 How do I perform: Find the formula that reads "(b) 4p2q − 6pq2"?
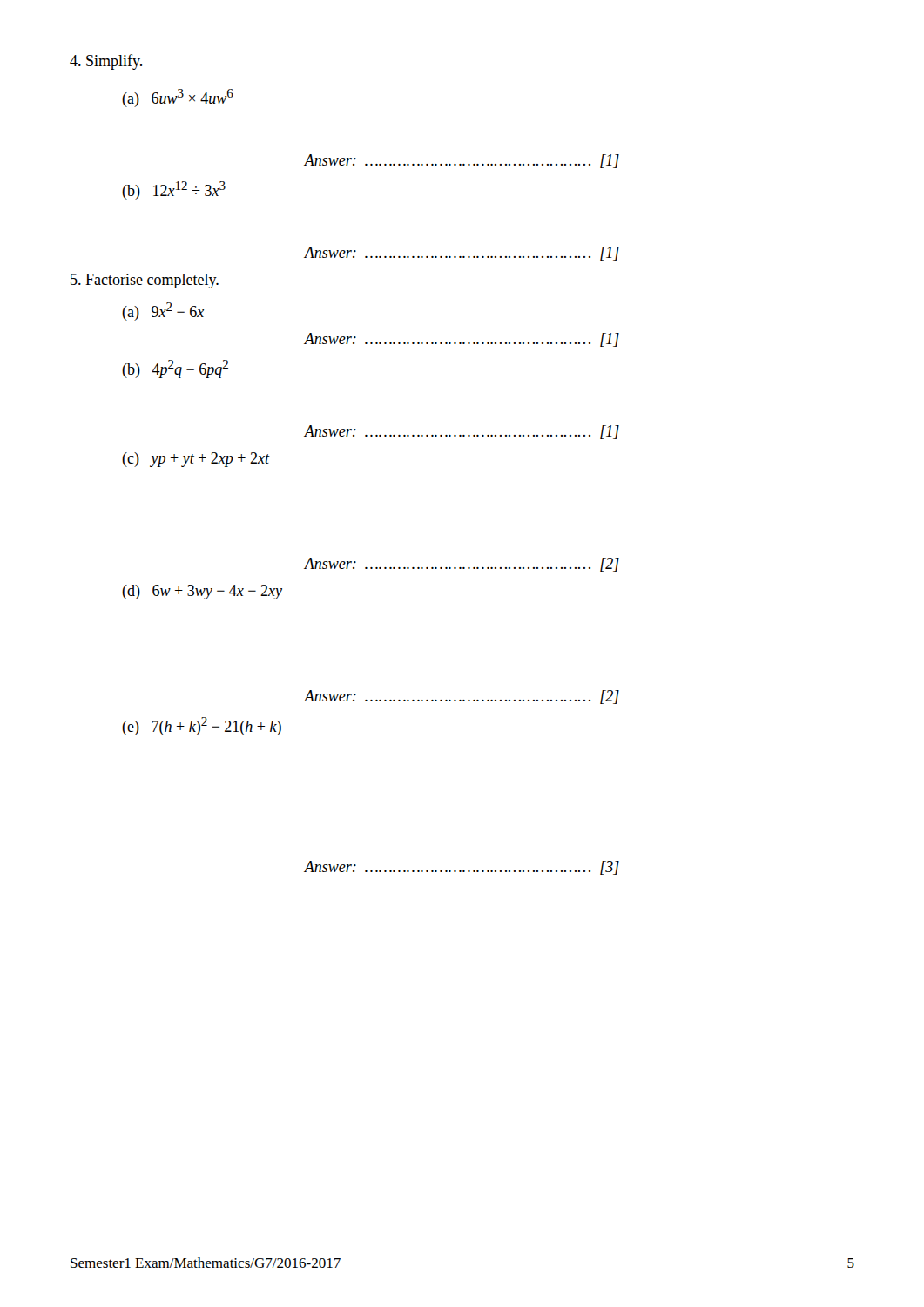175,368
